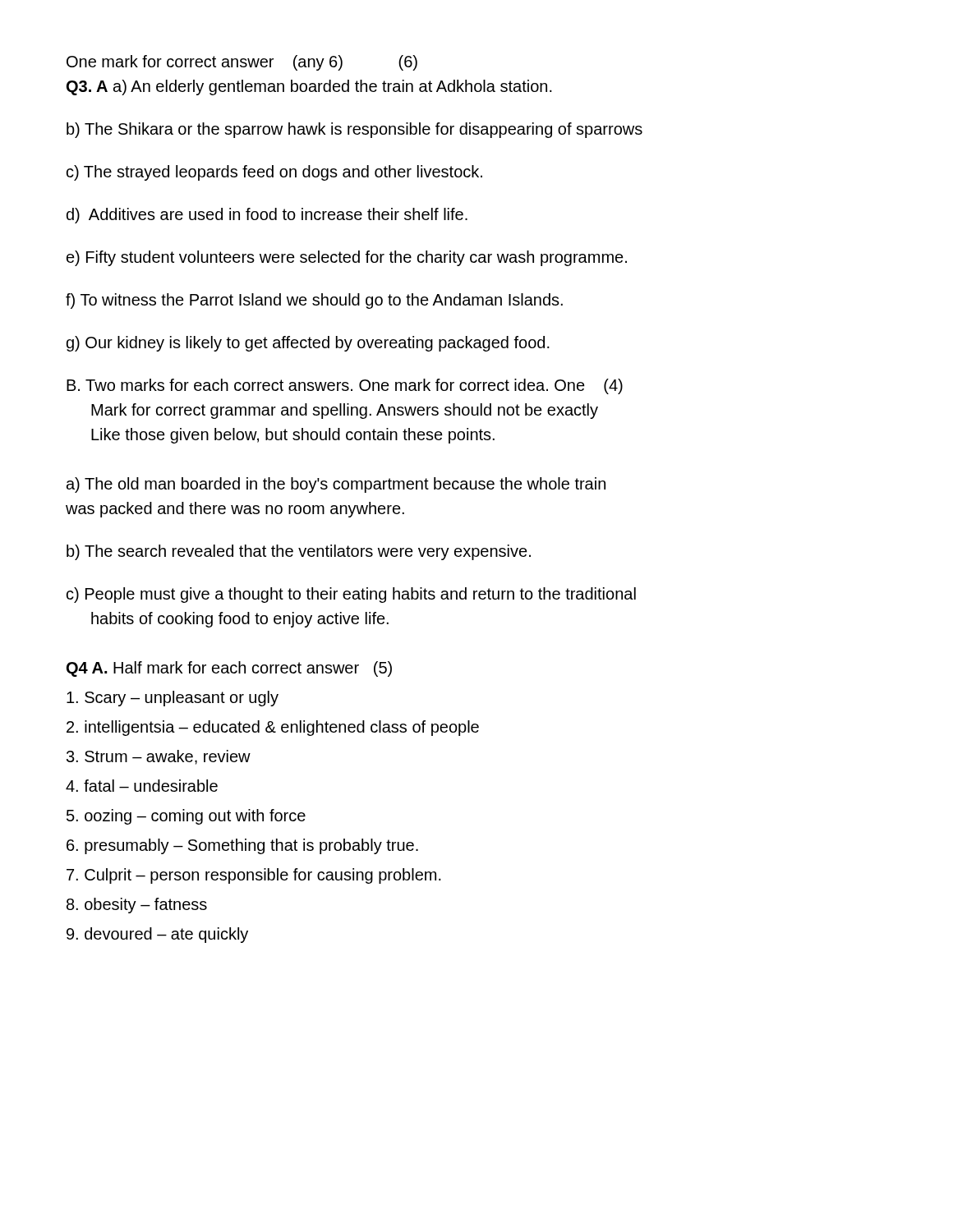953x1232 pixels.
Task: Point to the text block starting "5. oozing – coming out with force"
Action: 186,816
